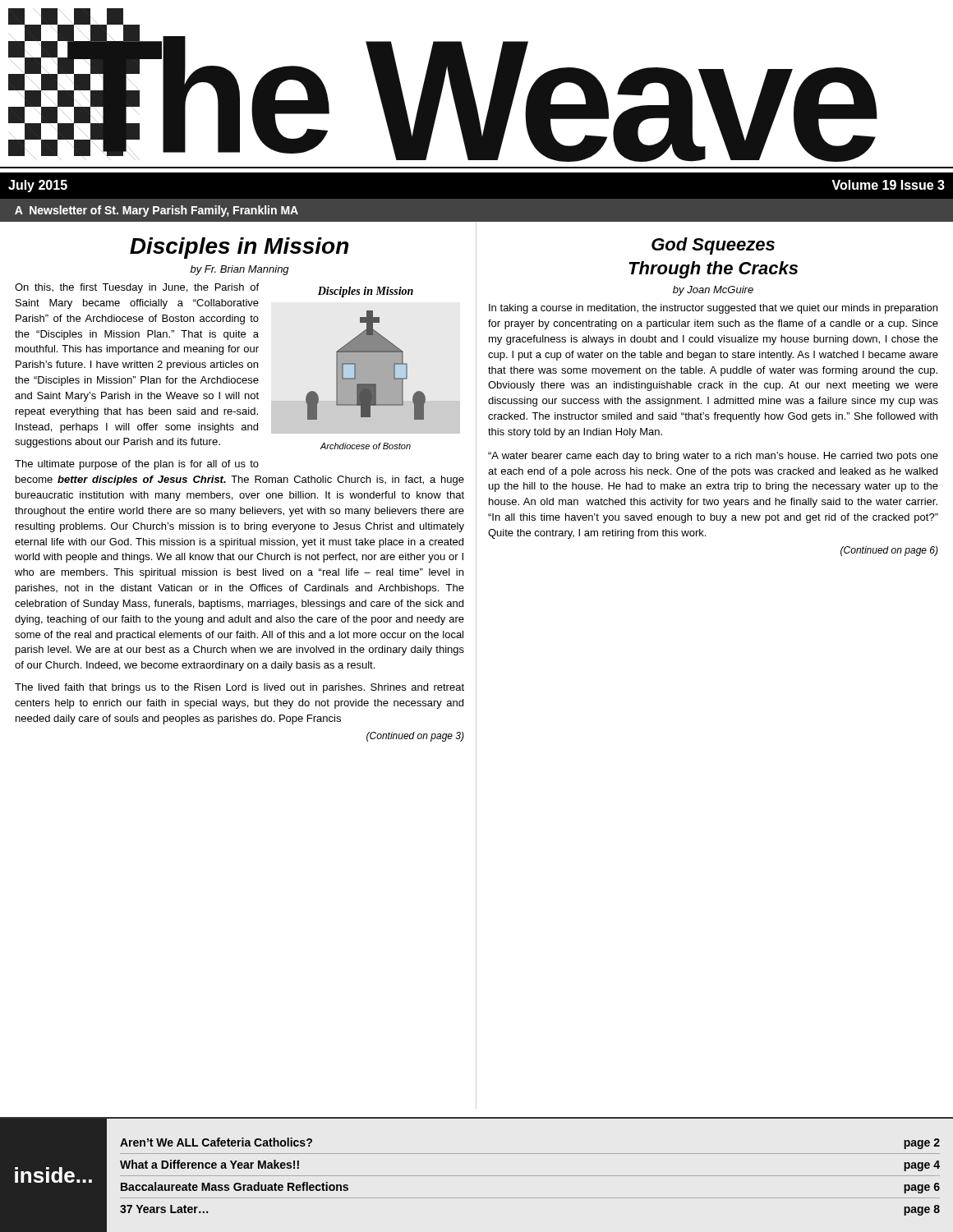Viewport: 953px width, 1232px height.
Task: Locate the text that reads "(Continued on page 6)"
Action: tap(889, 550)
